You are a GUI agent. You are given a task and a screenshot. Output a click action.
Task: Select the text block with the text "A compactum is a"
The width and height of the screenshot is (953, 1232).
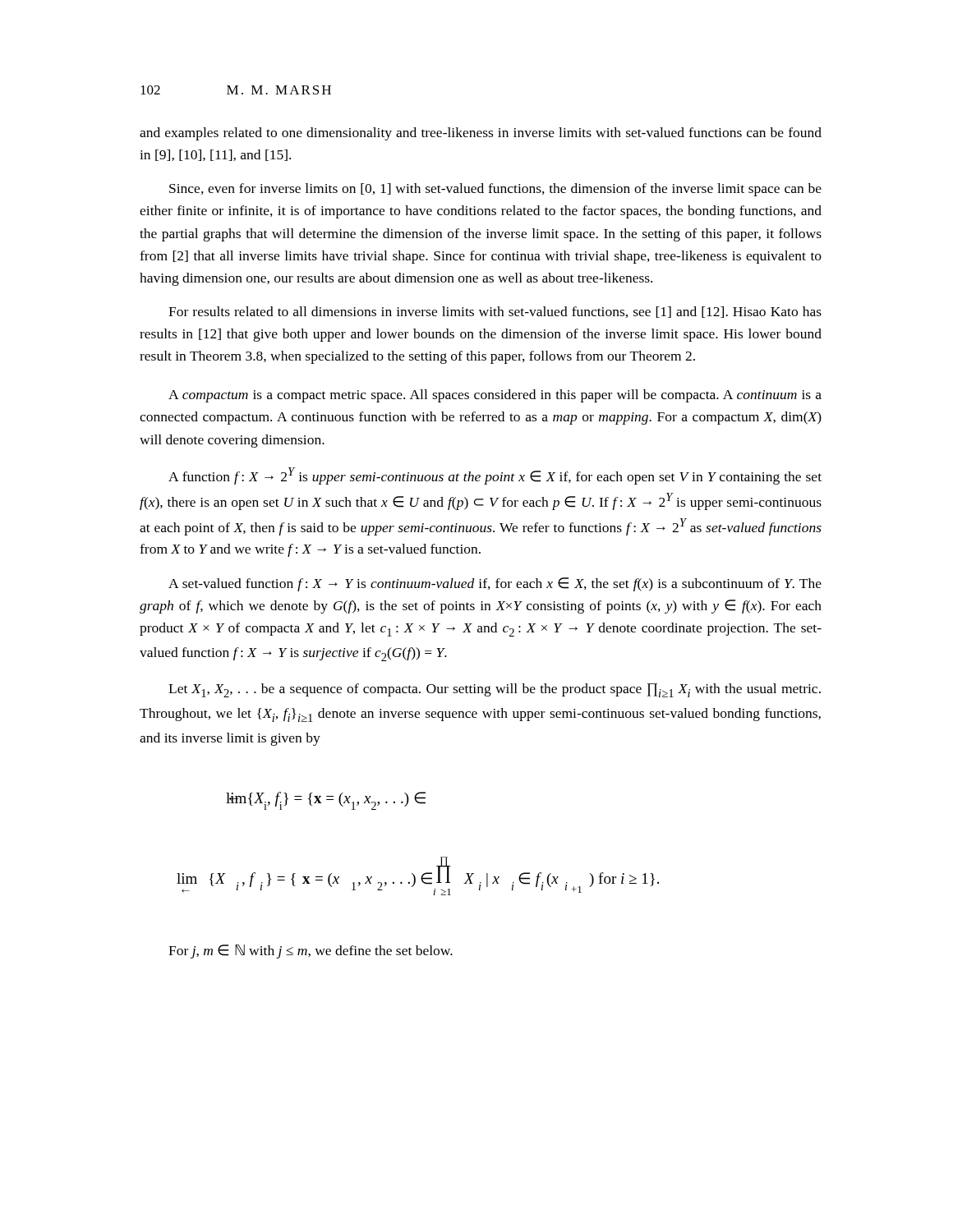tap(481, 417)
